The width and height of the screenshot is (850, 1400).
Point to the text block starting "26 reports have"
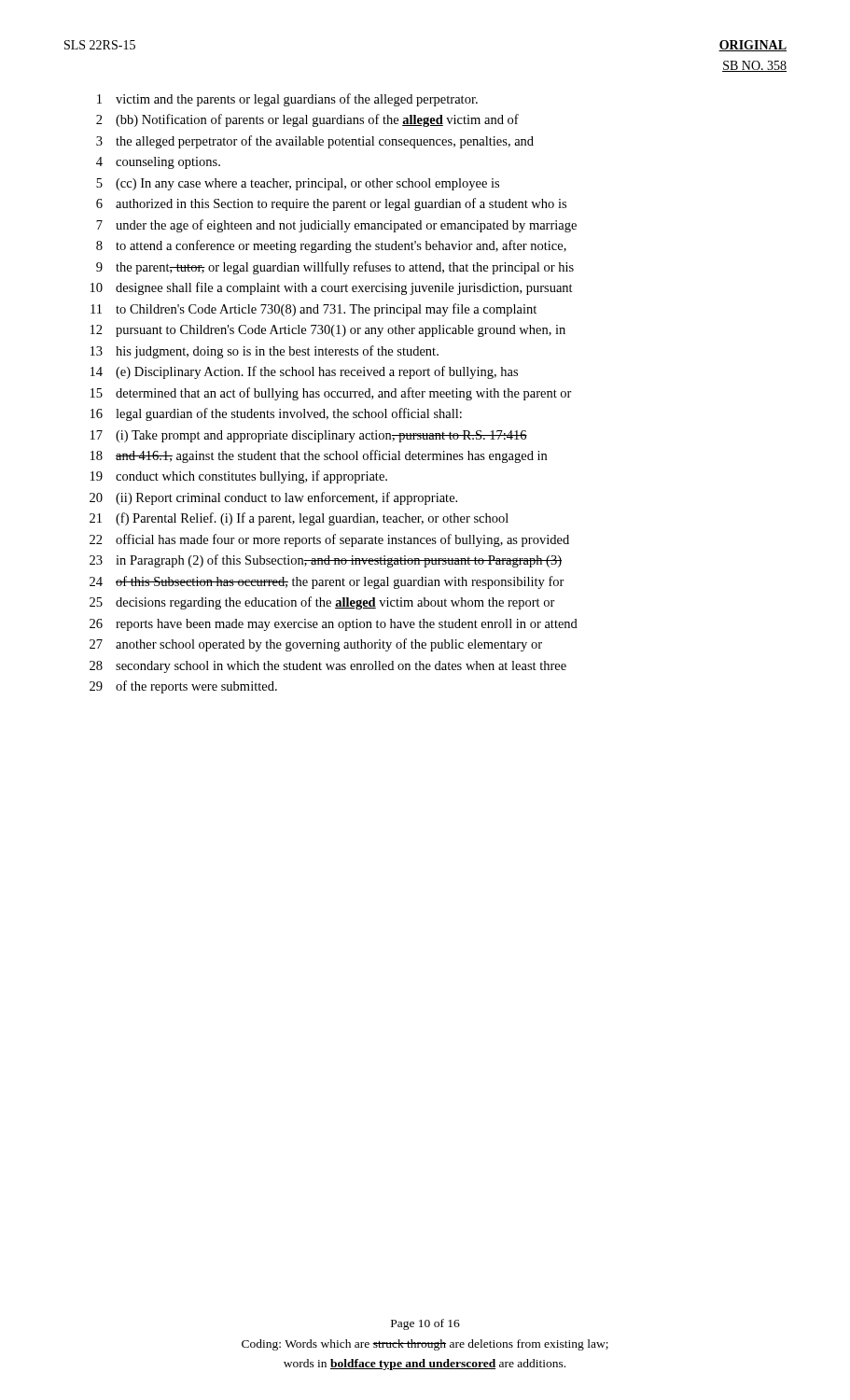425,623
